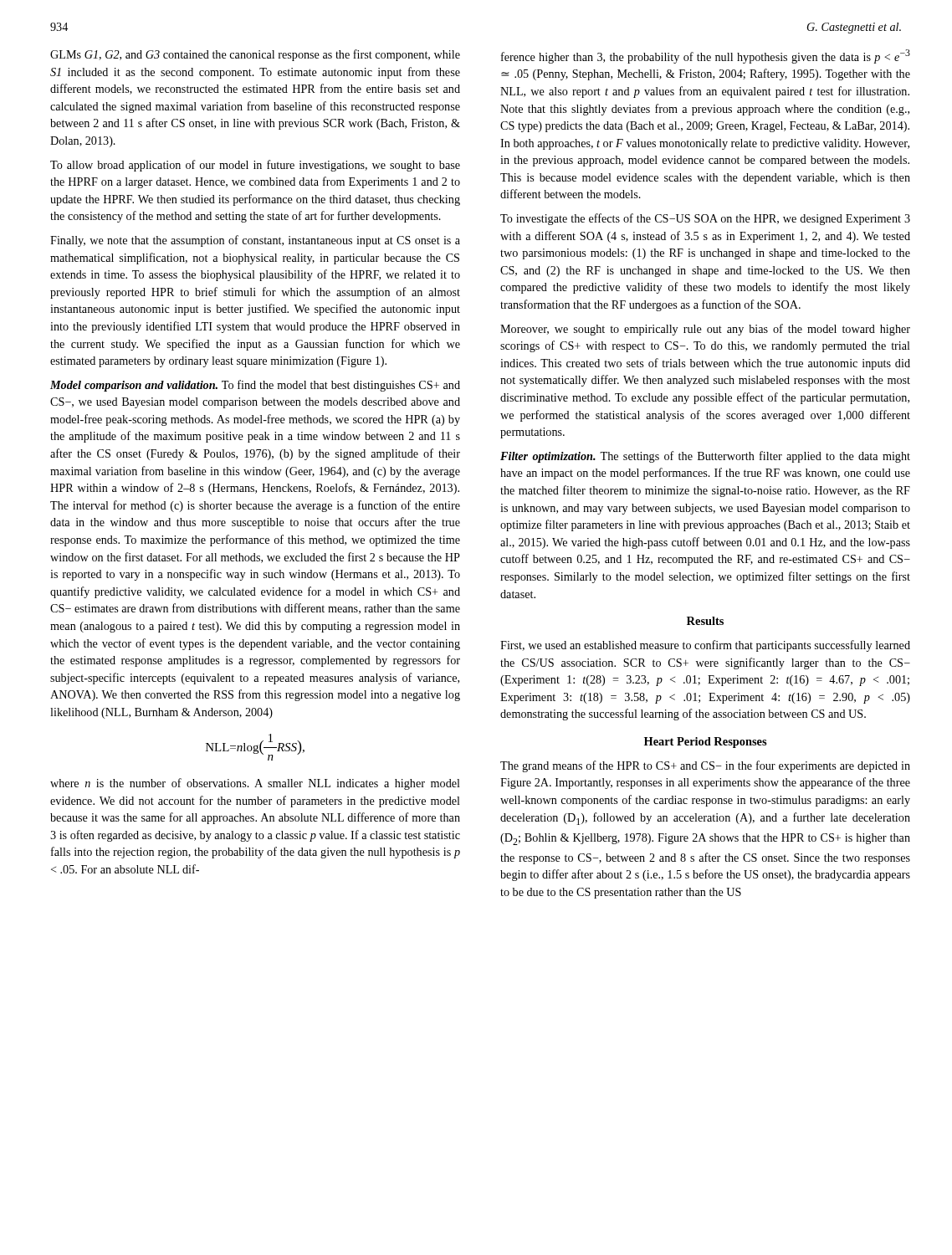Find the text block with the text "To allow broad"
Viewport: 952px width, 1255px height.
(255, 191)
